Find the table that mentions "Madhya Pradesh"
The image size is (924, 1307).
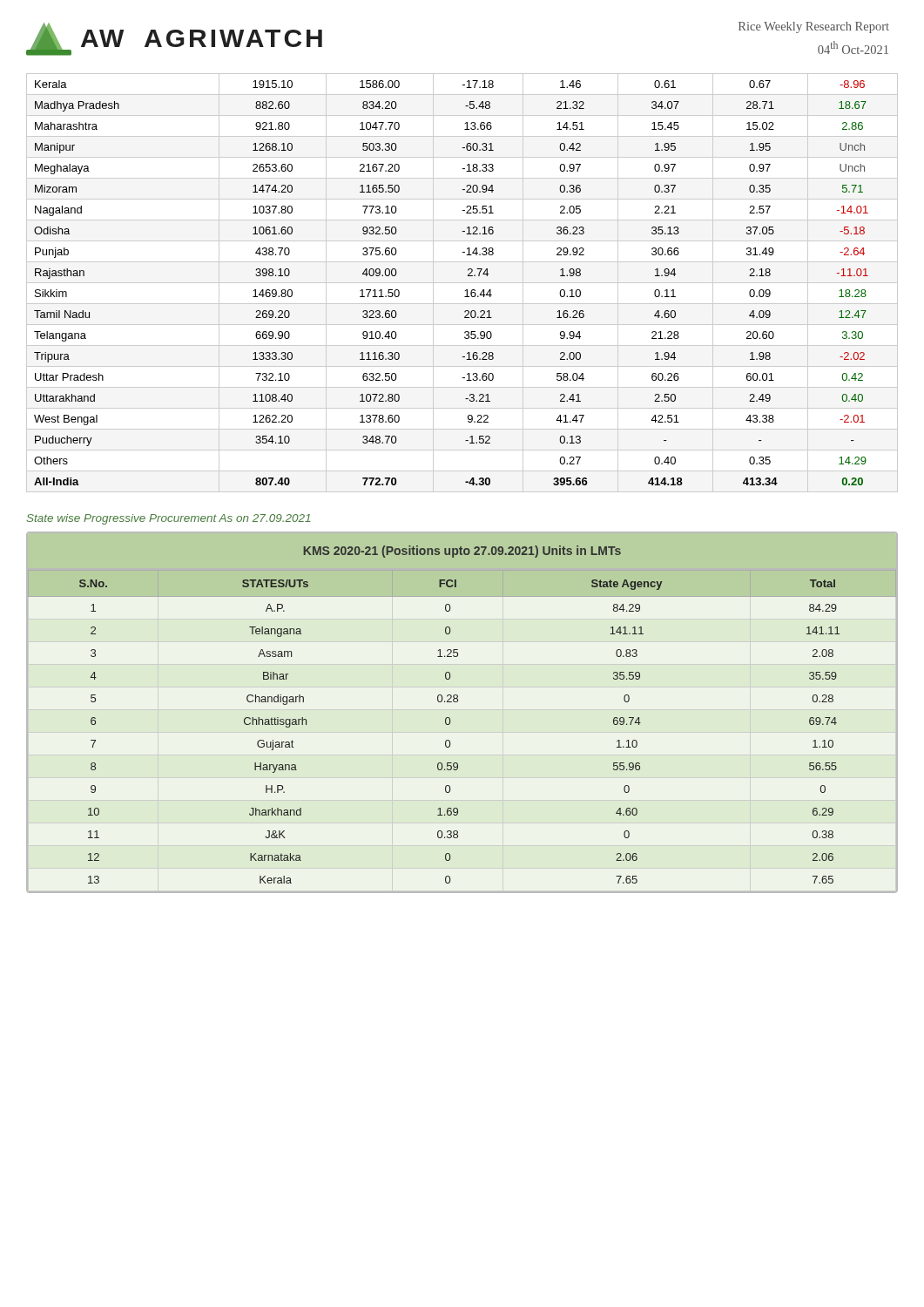tap(462, 281)
